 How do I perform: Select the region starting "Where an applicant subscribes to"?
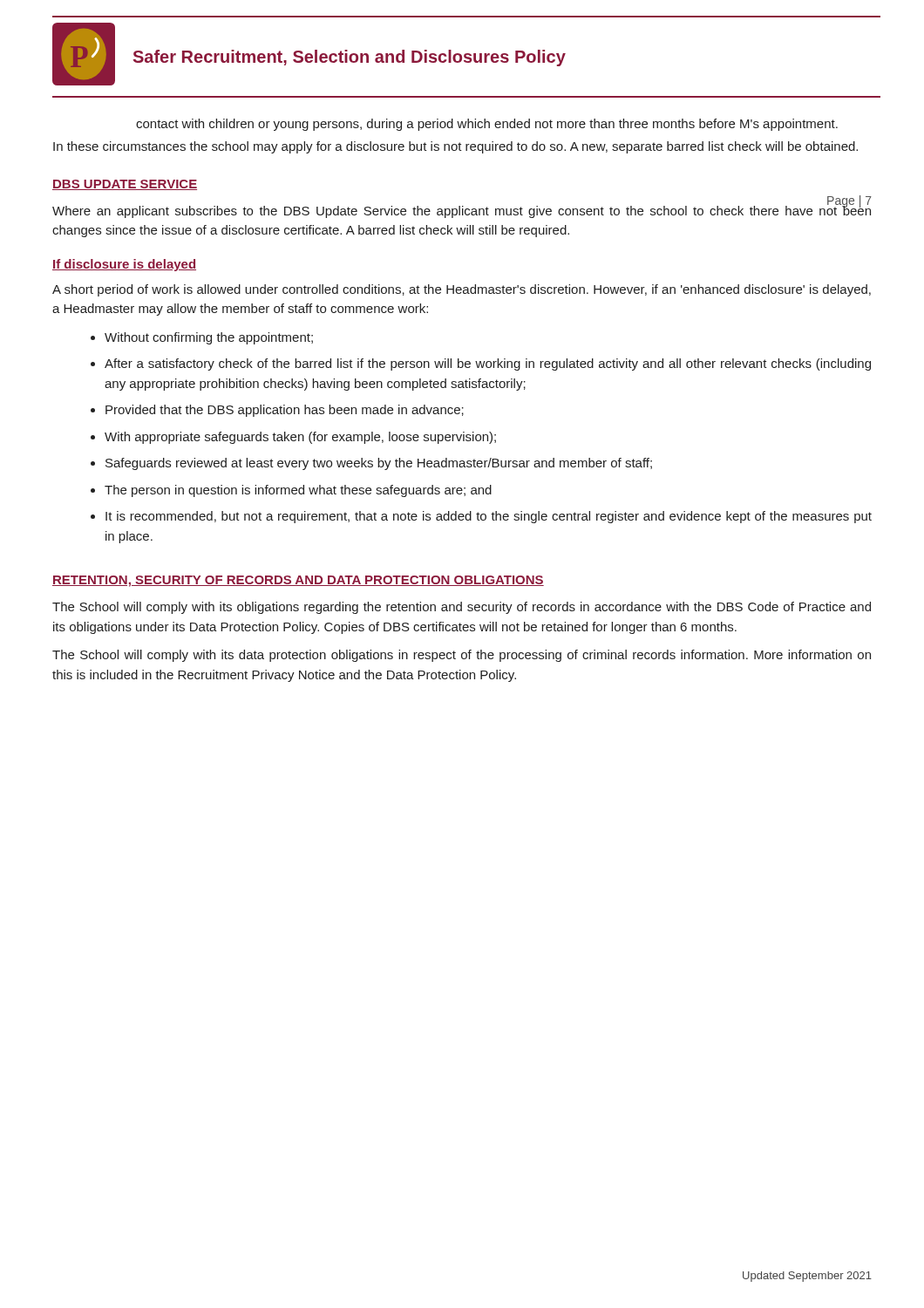462,220
